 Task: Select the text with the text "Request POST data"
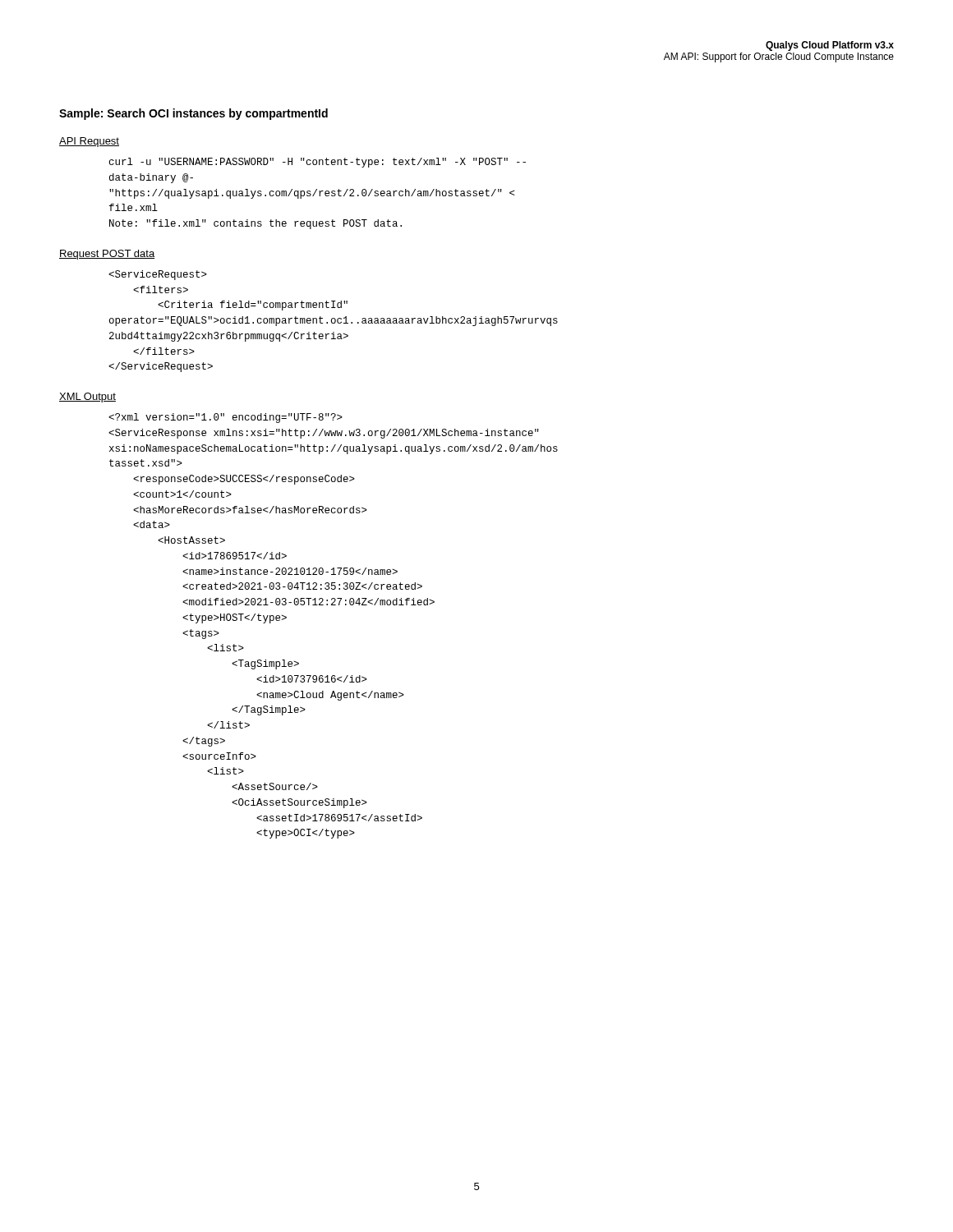coord(107,253)
